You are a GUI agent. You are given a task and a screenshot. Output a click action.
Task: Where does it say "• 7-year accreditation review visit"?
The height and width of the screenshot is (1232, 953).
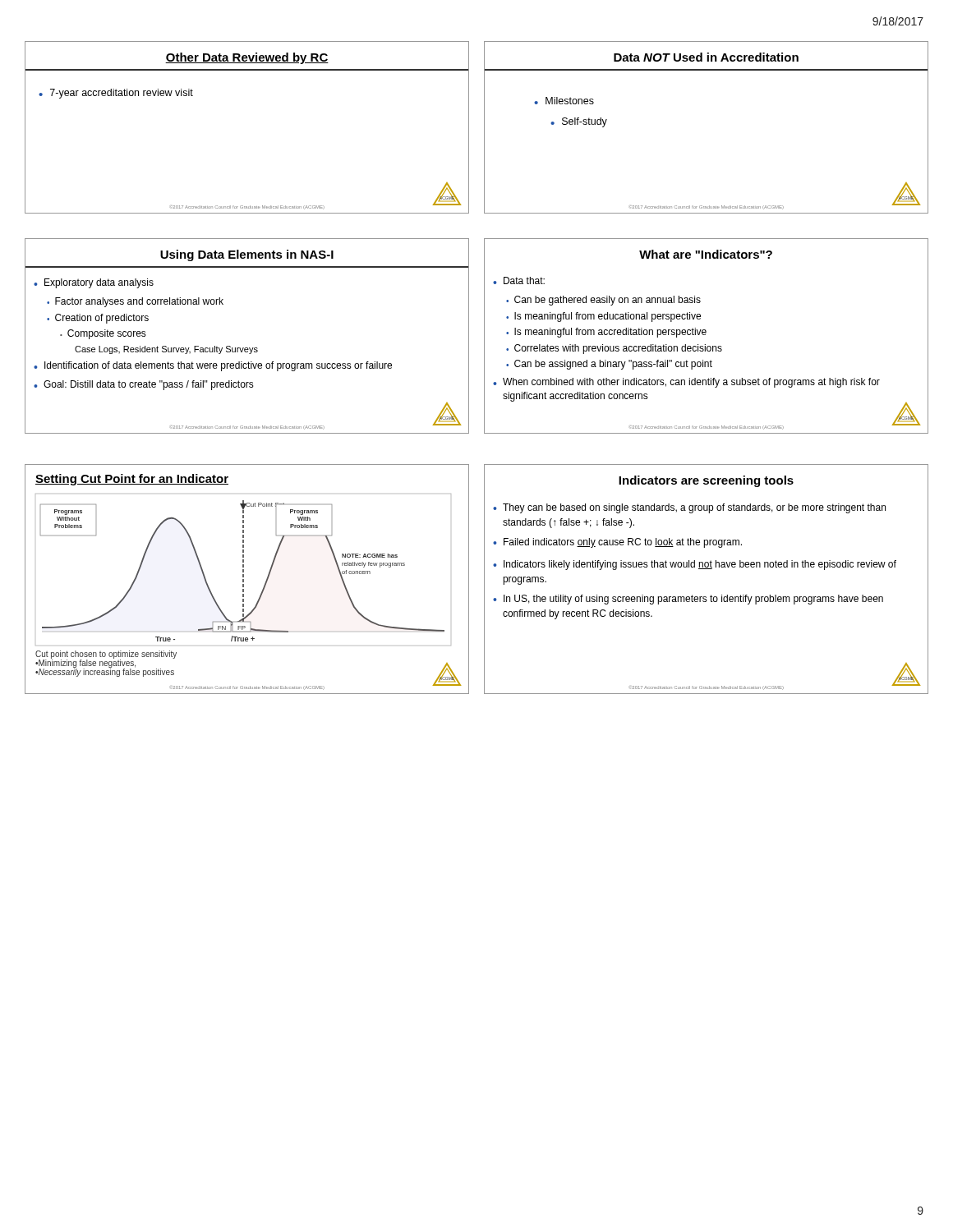click(x=116, y=94)
